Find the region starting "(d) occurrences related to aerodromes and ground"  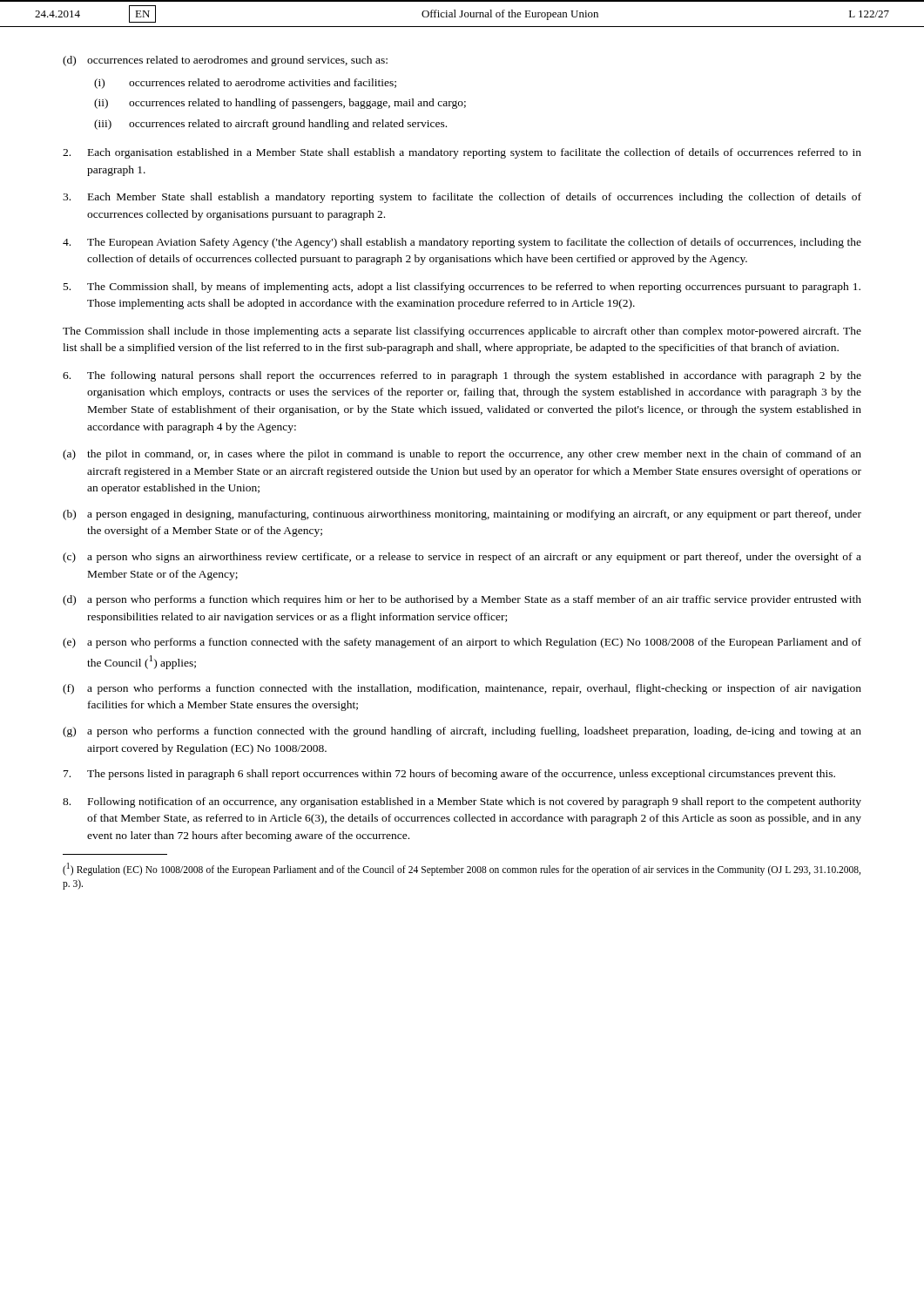click(226, 60)
